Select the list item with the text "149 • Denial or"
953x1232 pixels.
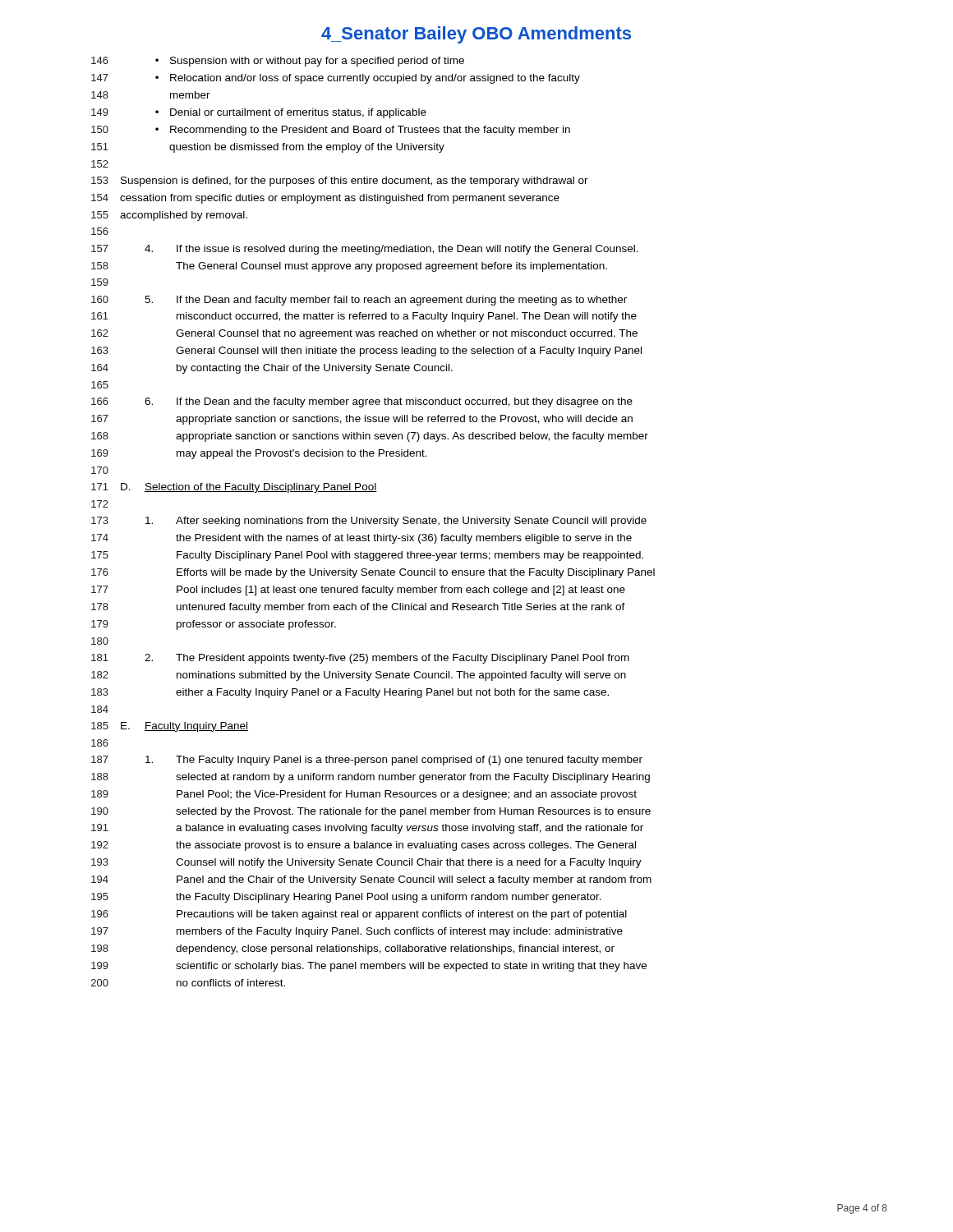pyautogui.click(x=259, y=113)
